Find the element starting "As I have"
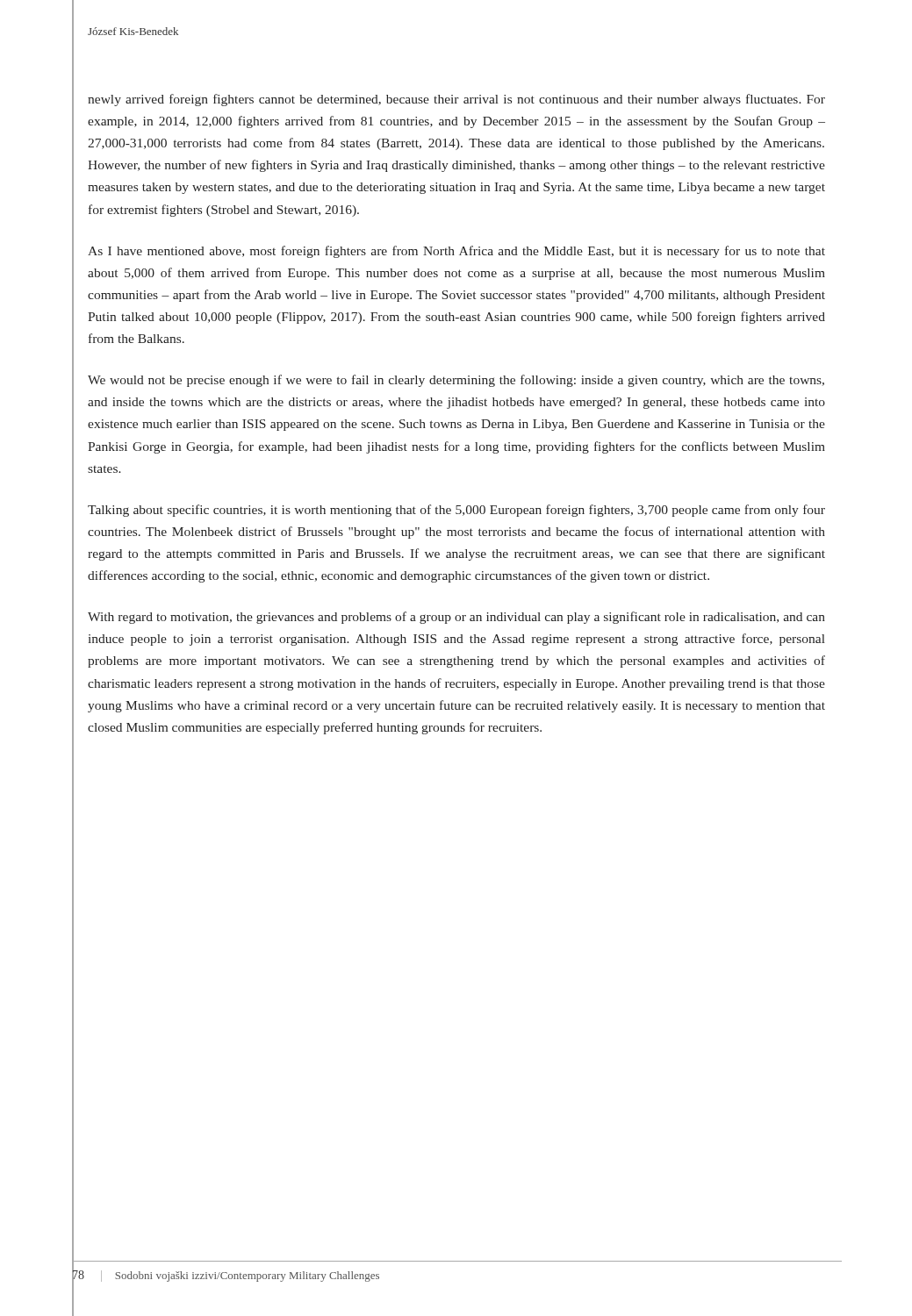Viewport: 912px width, 1316px height. click(x=456, y=294)
